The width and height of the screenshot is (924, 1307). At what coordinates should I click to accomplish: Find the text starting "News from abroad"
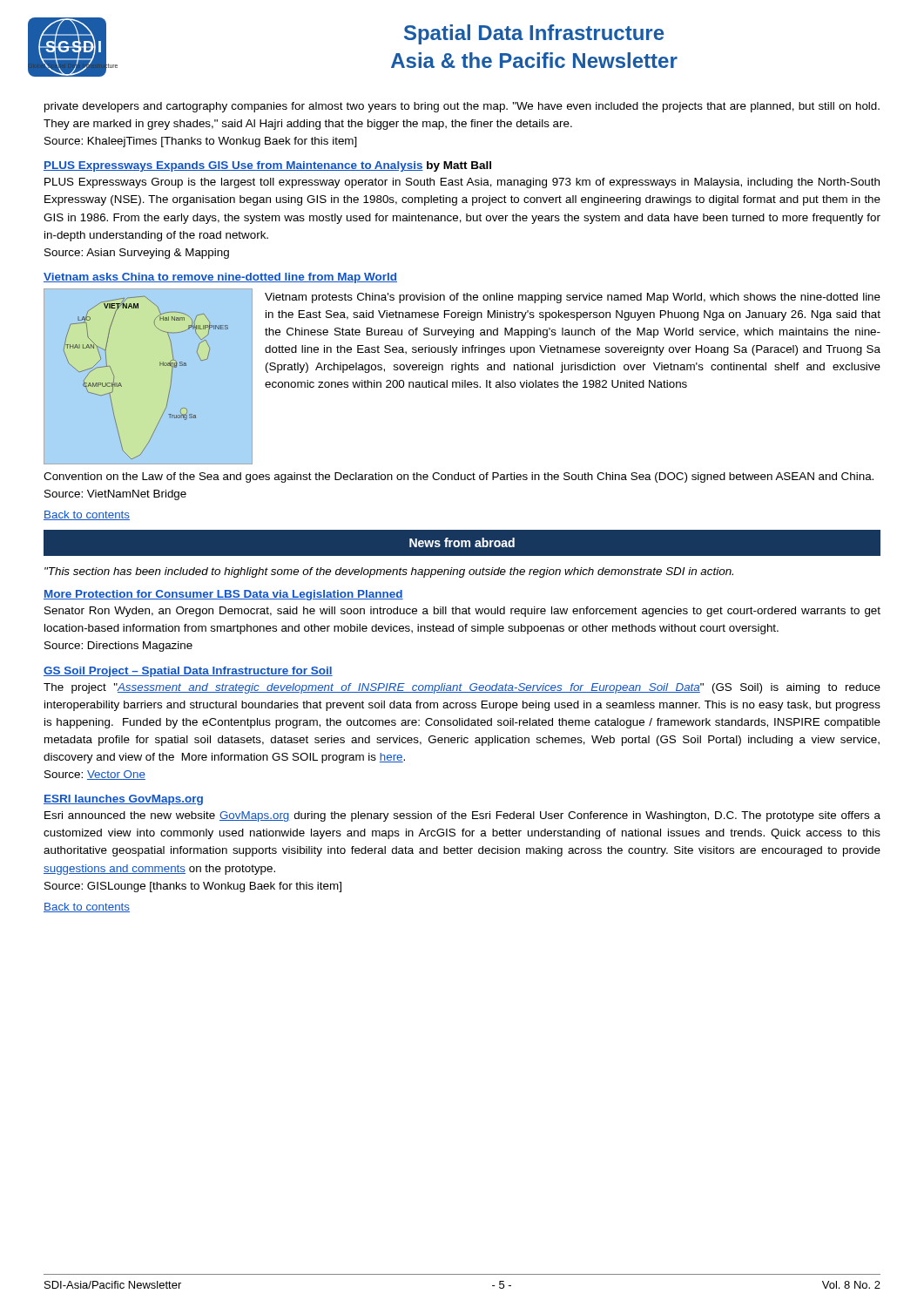(x=462, y=543)
